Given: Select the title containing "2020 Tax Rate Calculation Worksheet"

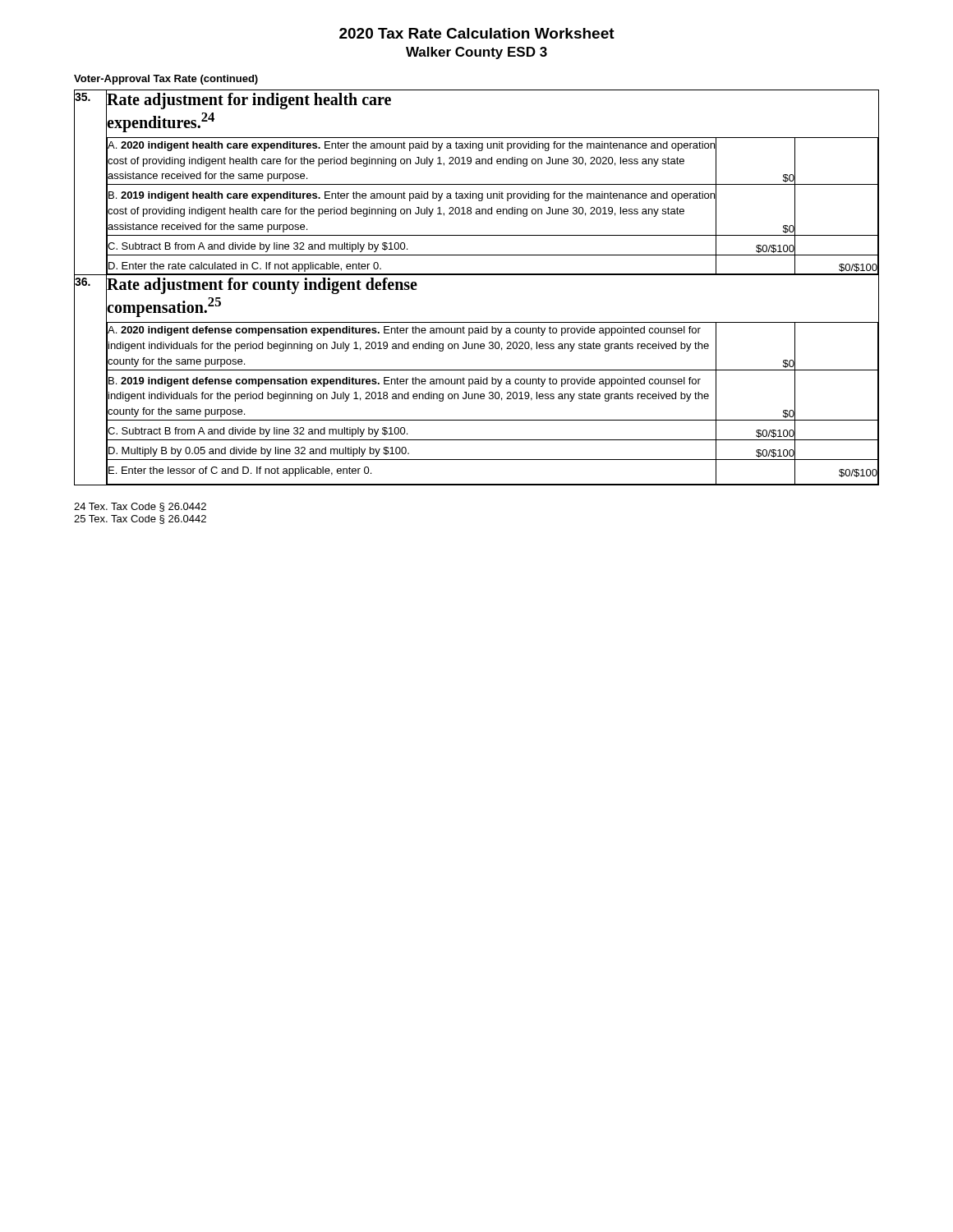Looking at the screenshot, I should pyautogui.click(x=476, y=33).
